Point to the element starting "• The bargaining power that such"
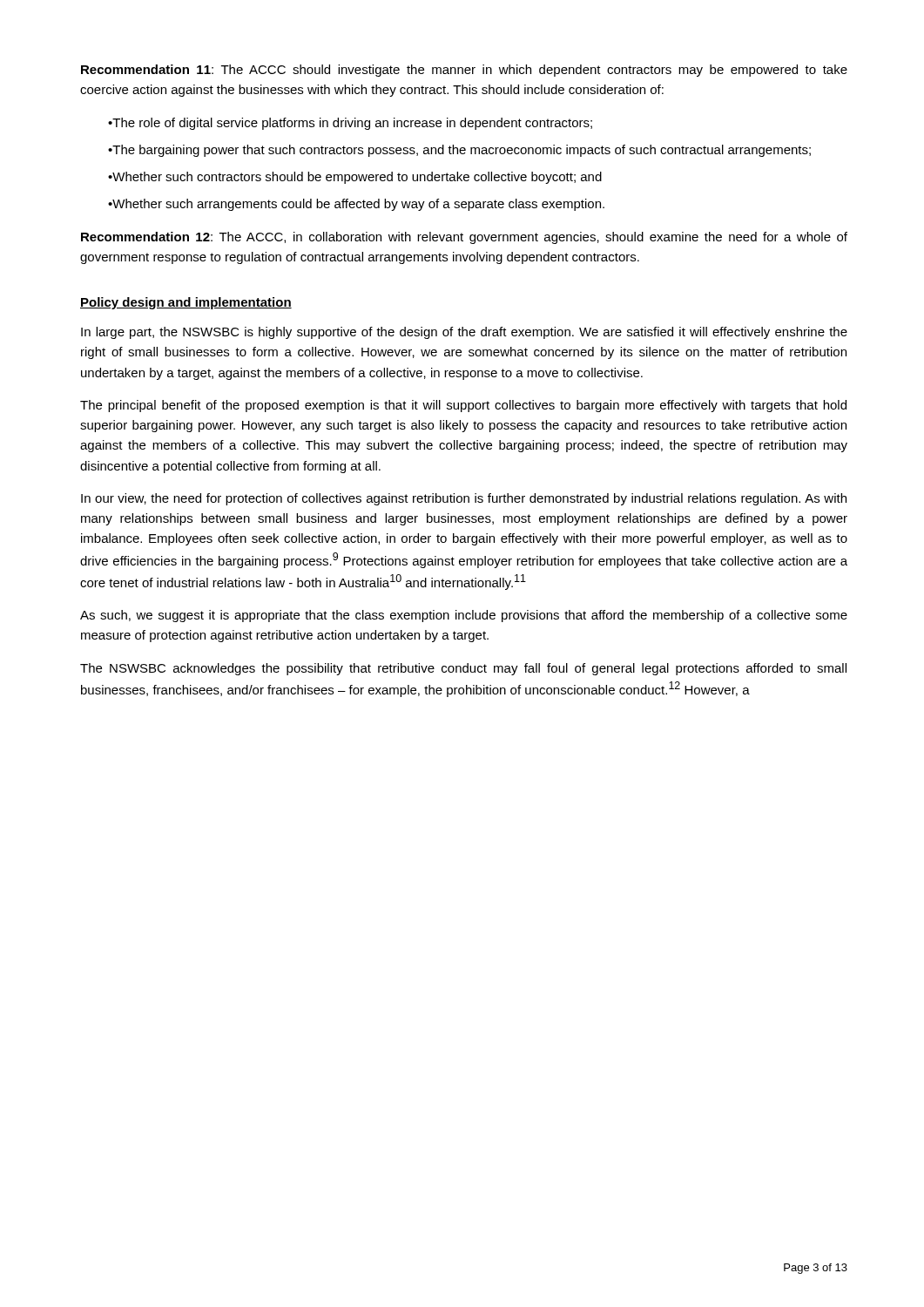The height and width of the screenshot is (1307, 924). click(464, 149)
